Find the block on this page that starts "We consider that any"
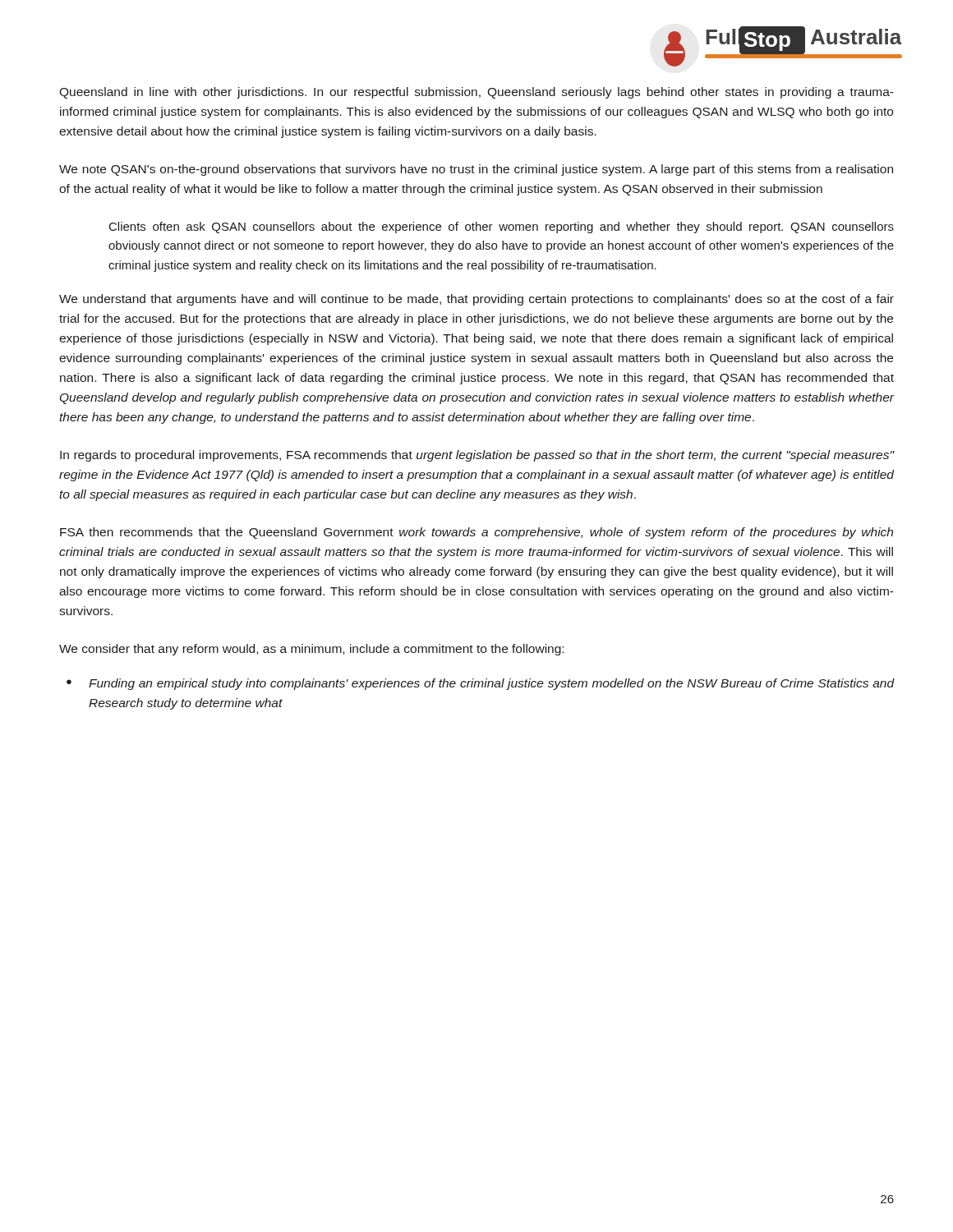Viewport: 953px width, 1232px height. [x=312, y=648]
